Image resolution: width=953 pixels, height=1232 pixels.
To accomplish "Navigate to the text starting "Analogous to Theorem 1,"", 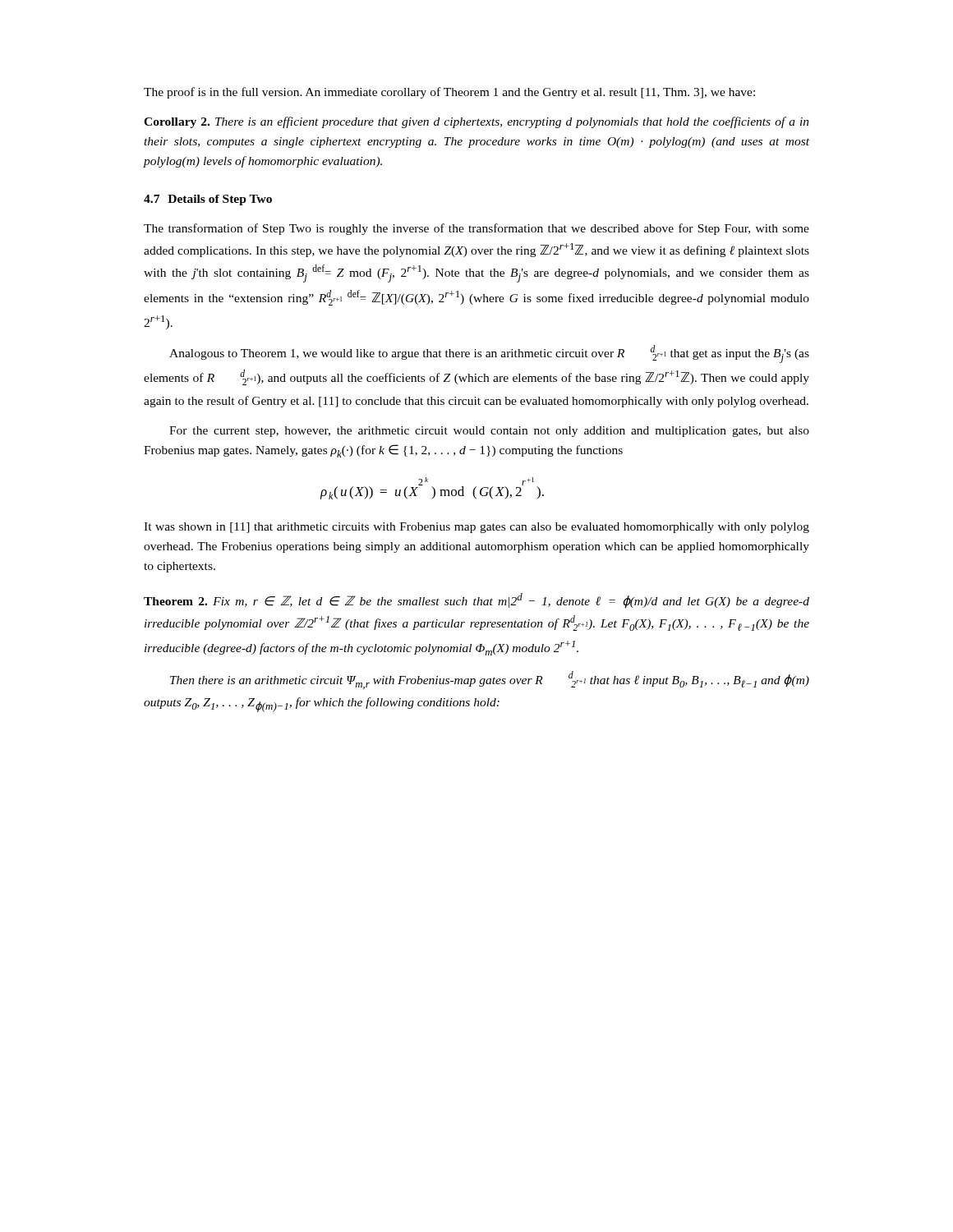I will coord(476,376).
